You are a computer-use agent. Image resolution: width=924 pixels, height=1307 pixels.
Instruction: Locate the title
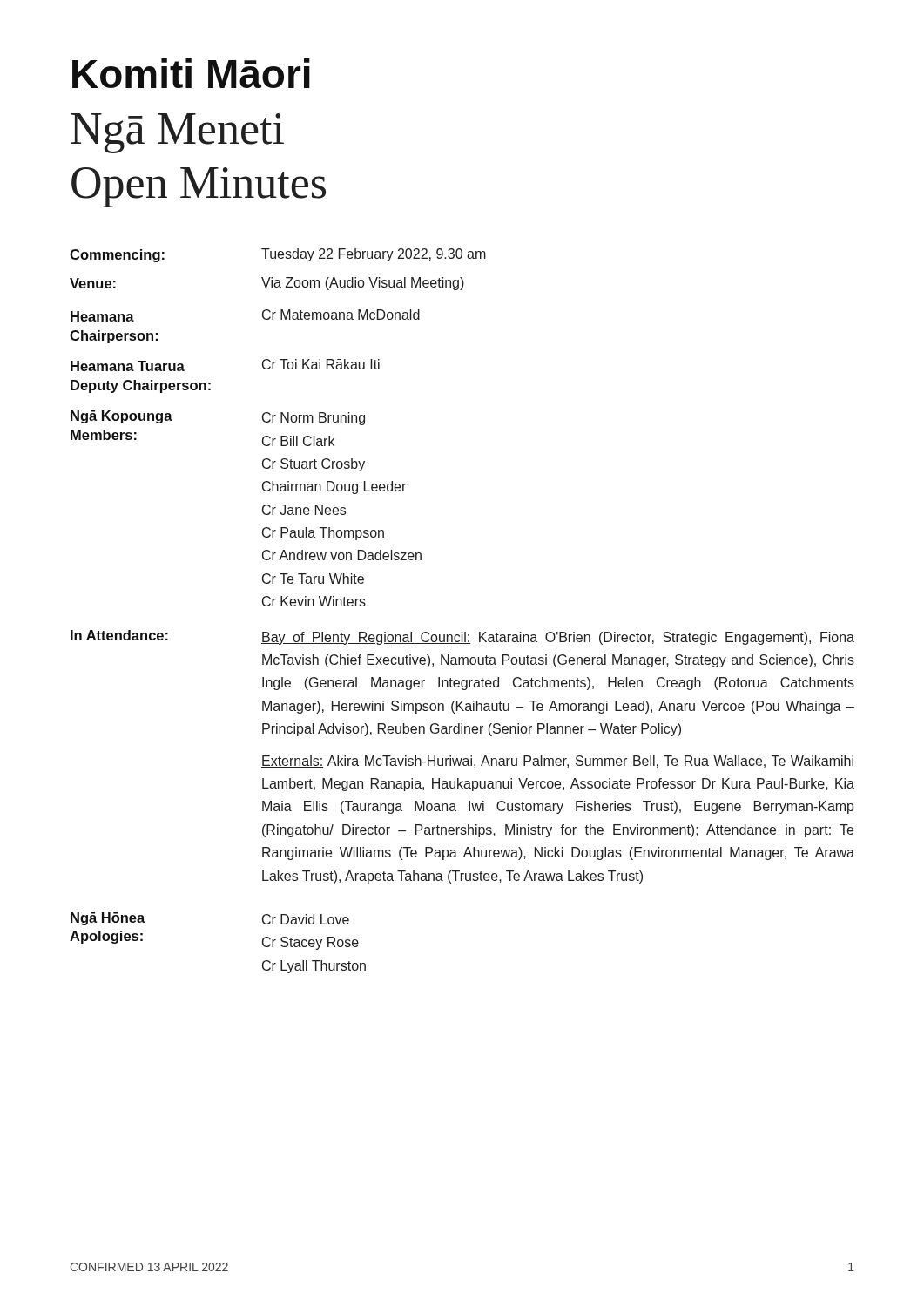point(462,131)
